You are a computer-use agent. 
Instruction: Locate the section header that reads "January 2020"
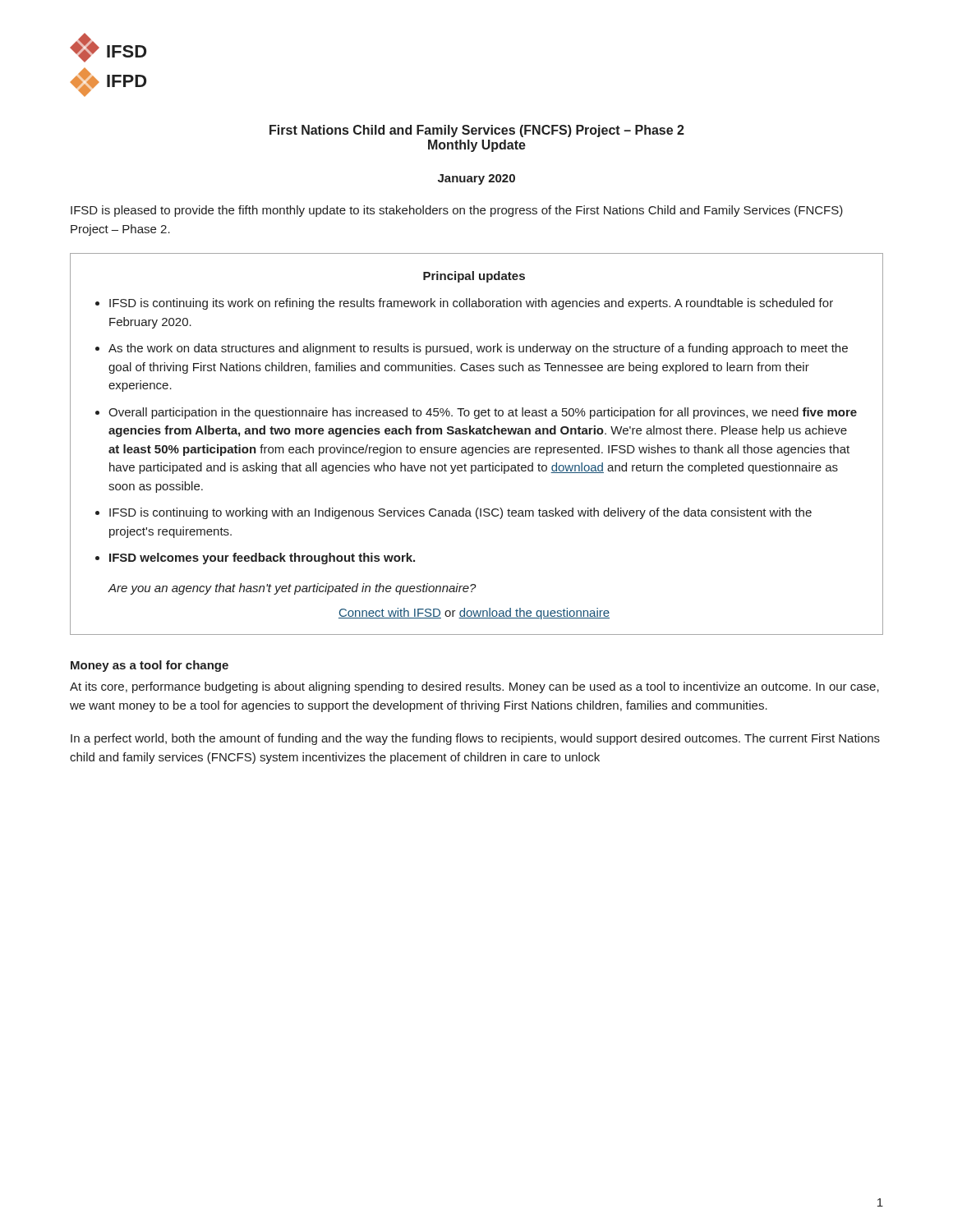coord(476,178)
